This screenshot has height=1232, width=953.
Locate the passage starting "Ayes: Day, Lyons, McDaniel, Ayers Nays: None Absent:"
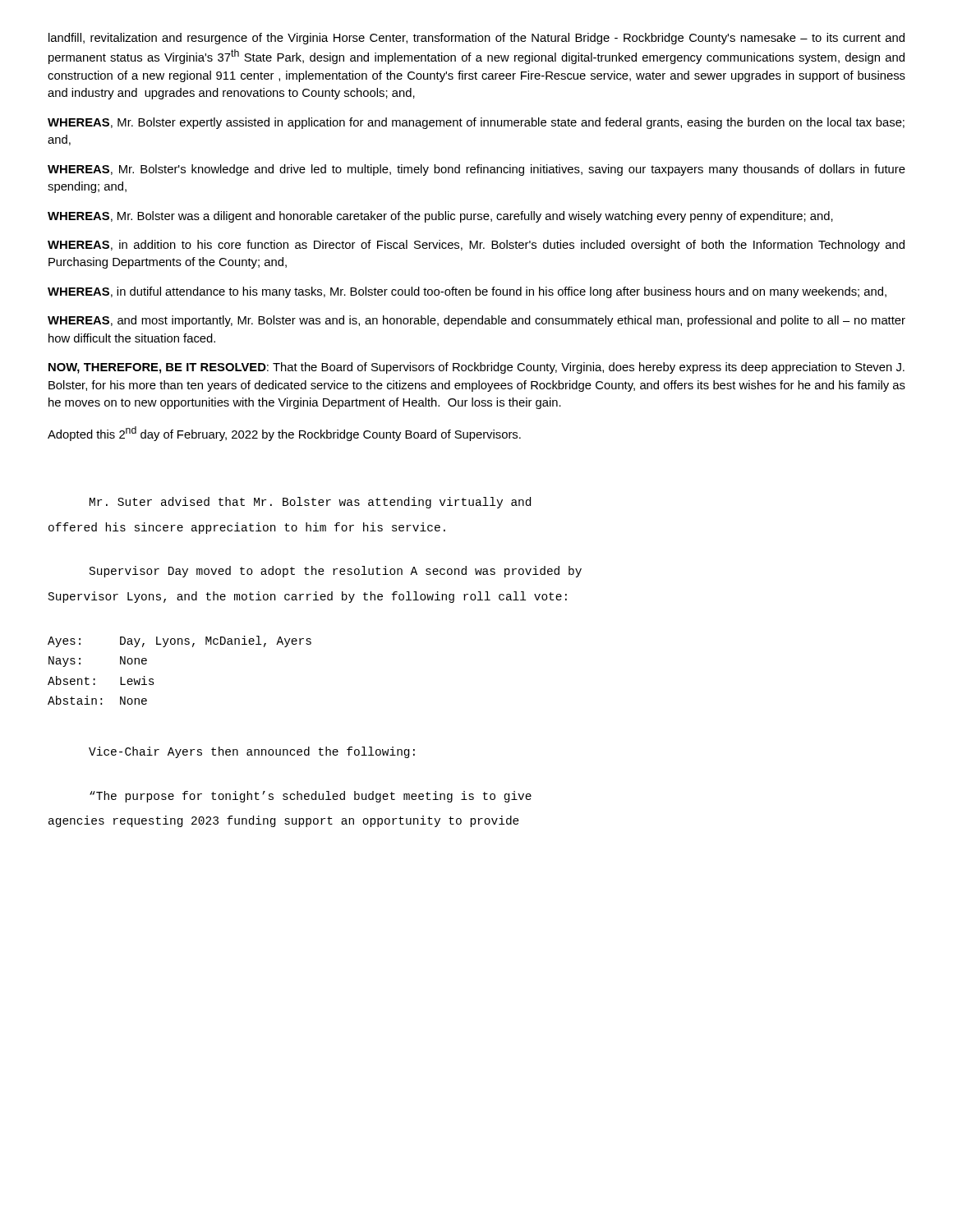tap(180, 641)
